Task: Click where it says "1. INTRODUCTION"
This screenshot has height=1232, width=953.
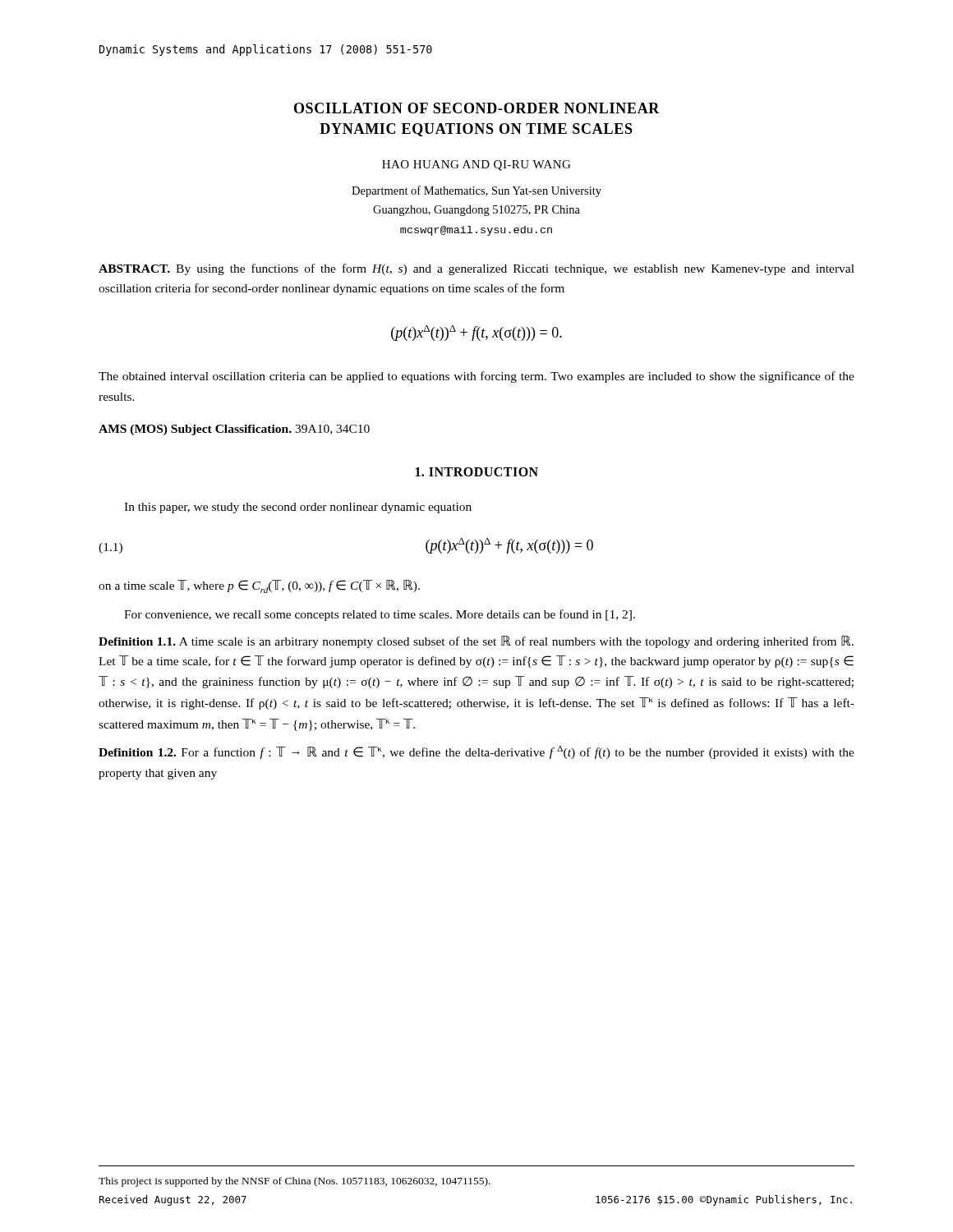Action: 476,472
